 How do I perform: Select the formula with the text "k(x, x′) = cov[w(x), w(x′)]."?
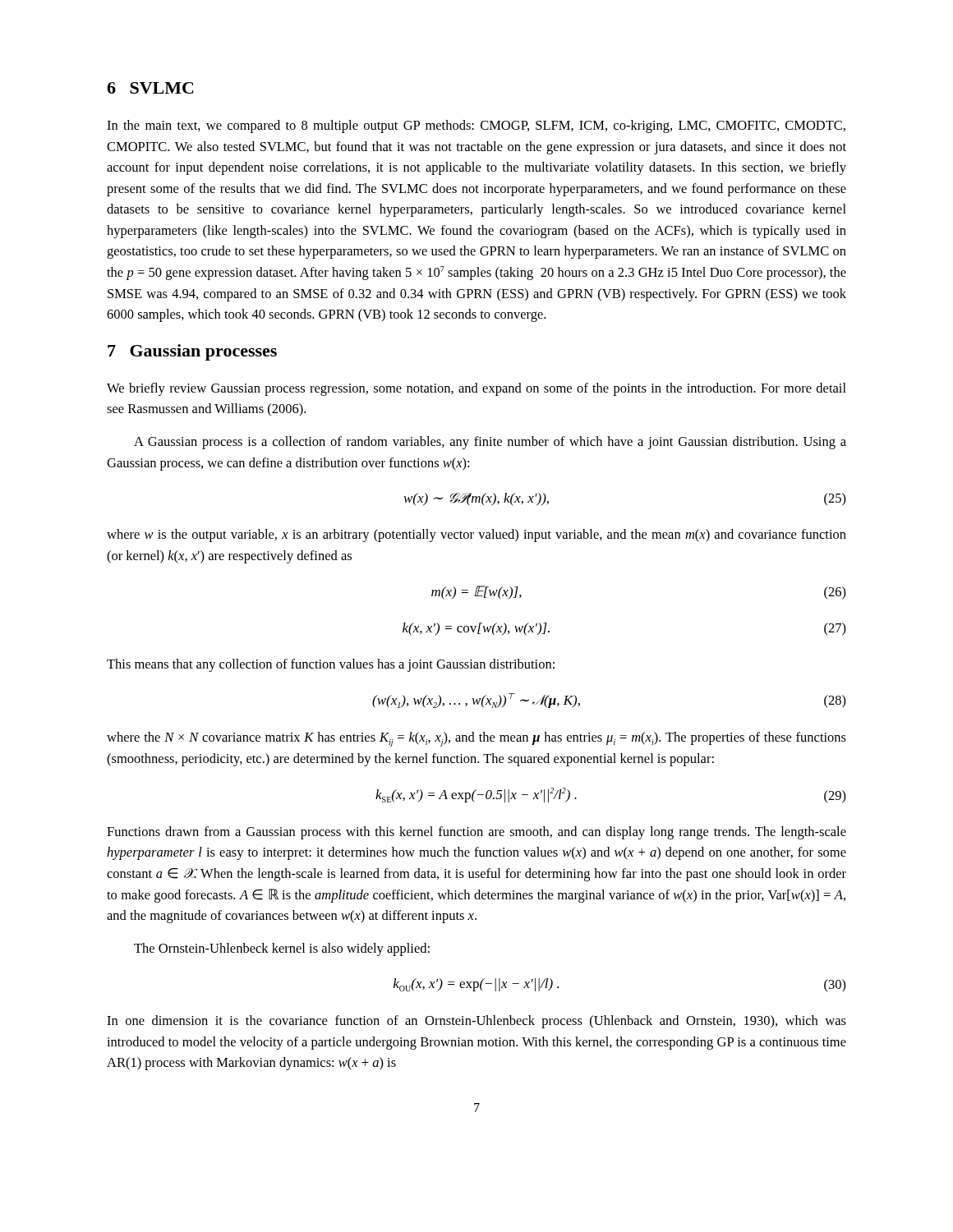476,628
